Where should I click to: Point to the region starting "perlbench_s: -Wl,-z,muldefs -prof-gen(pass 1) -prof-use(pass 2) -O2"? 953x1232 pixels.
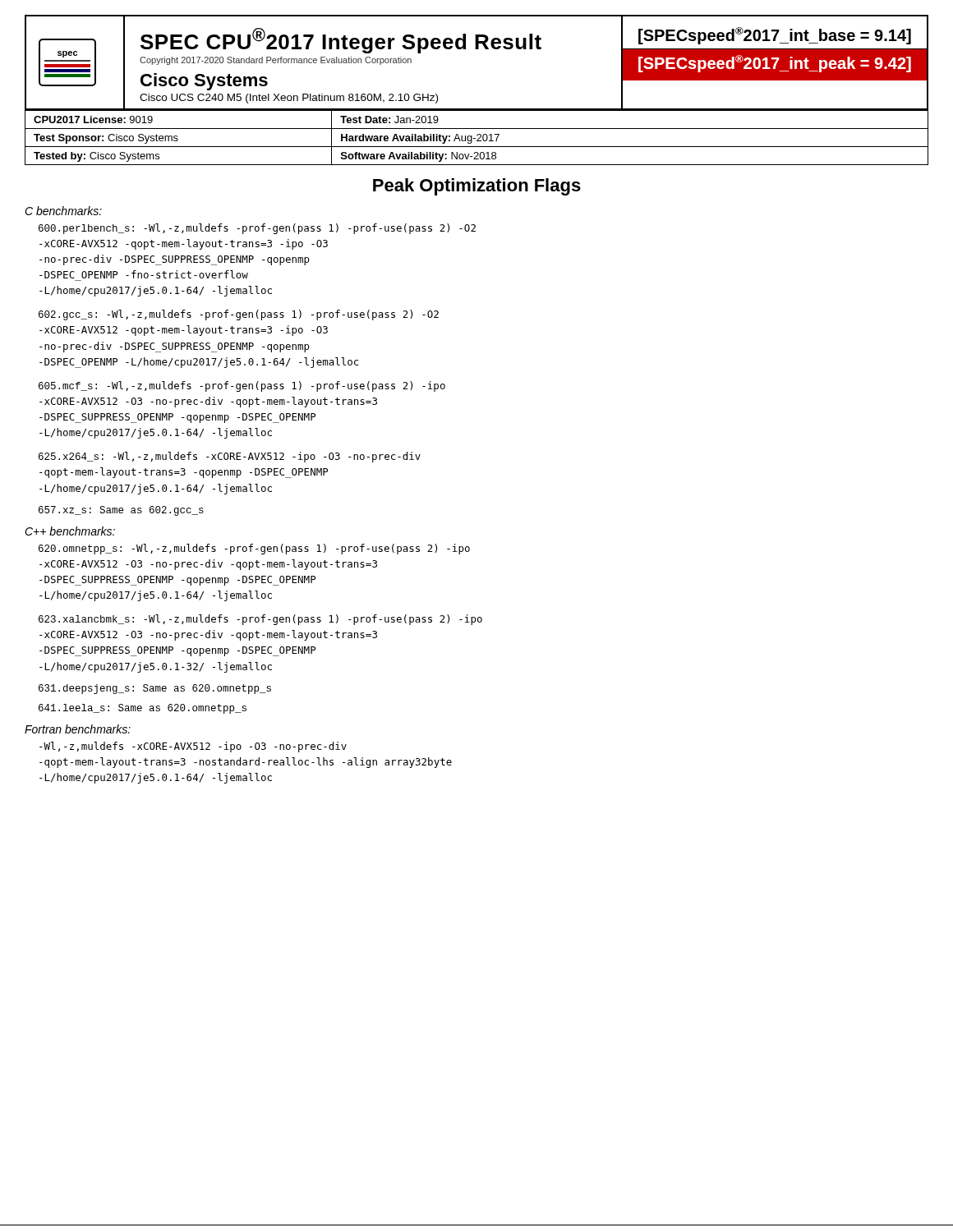(257, 259)
